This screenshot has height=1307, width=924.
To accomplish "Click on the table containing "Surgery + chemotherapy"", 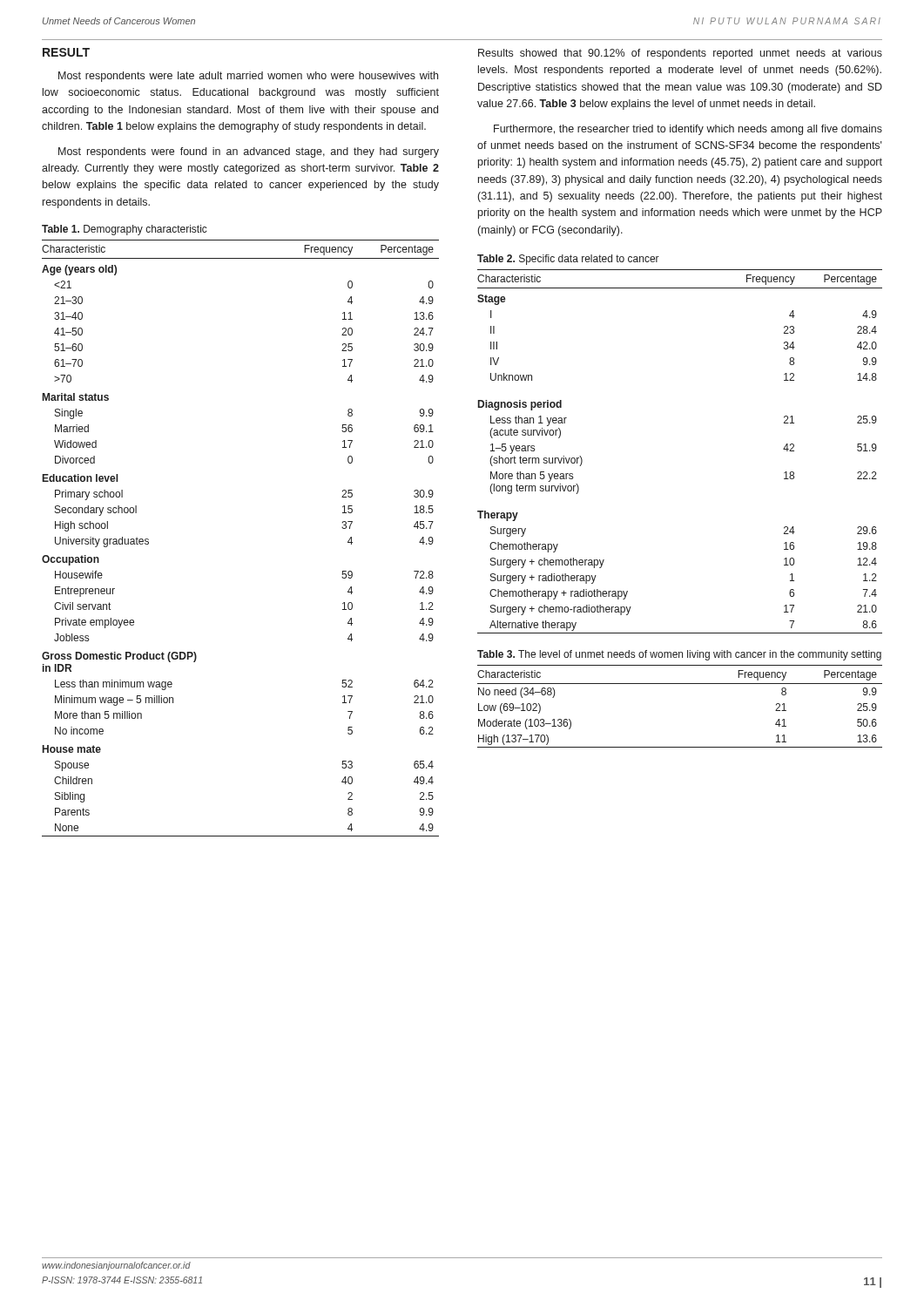I will [x=680, y=453].
